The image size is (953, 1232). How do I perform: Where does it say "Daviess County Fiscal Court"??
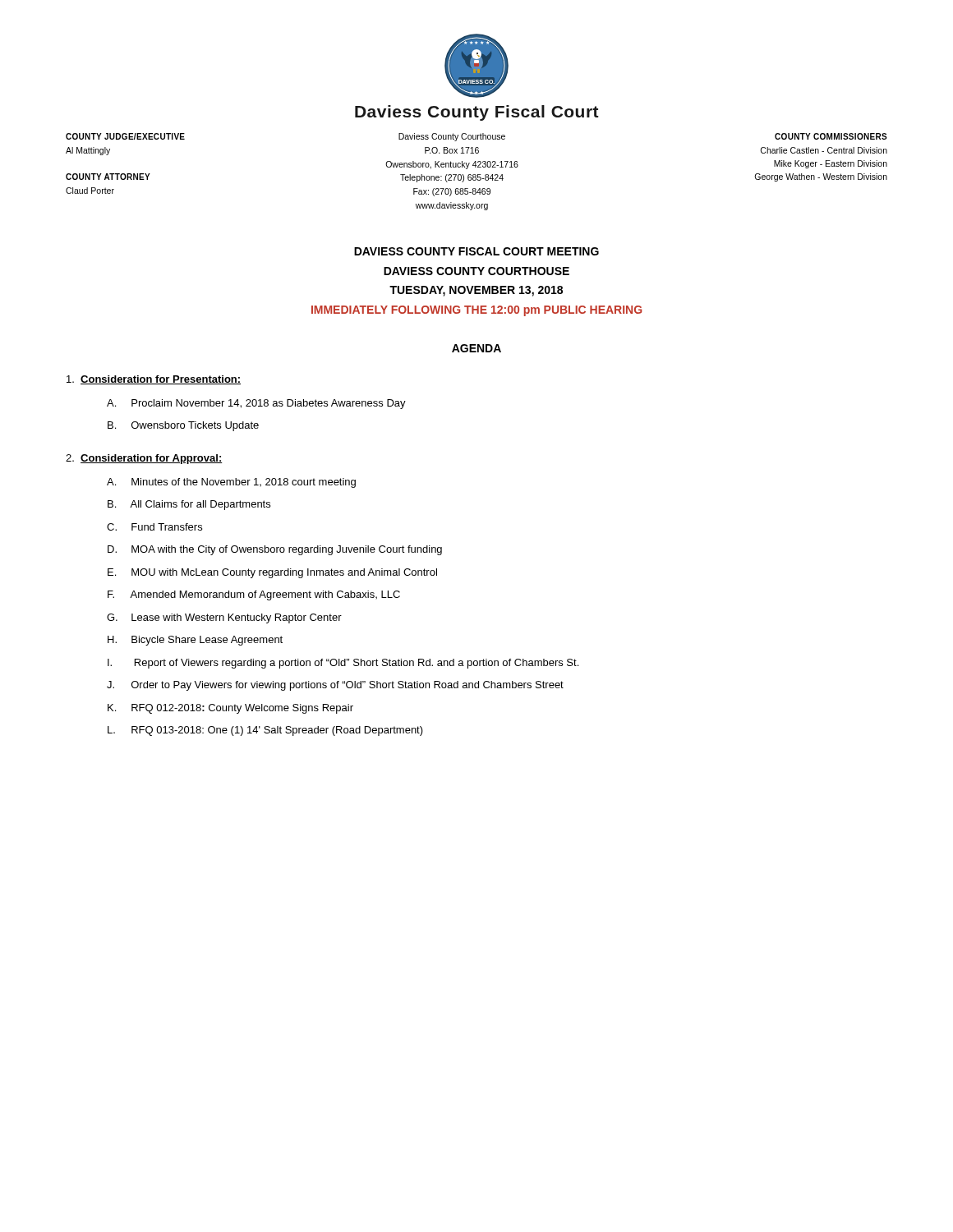pyautogui.click(x=476, y=111)
